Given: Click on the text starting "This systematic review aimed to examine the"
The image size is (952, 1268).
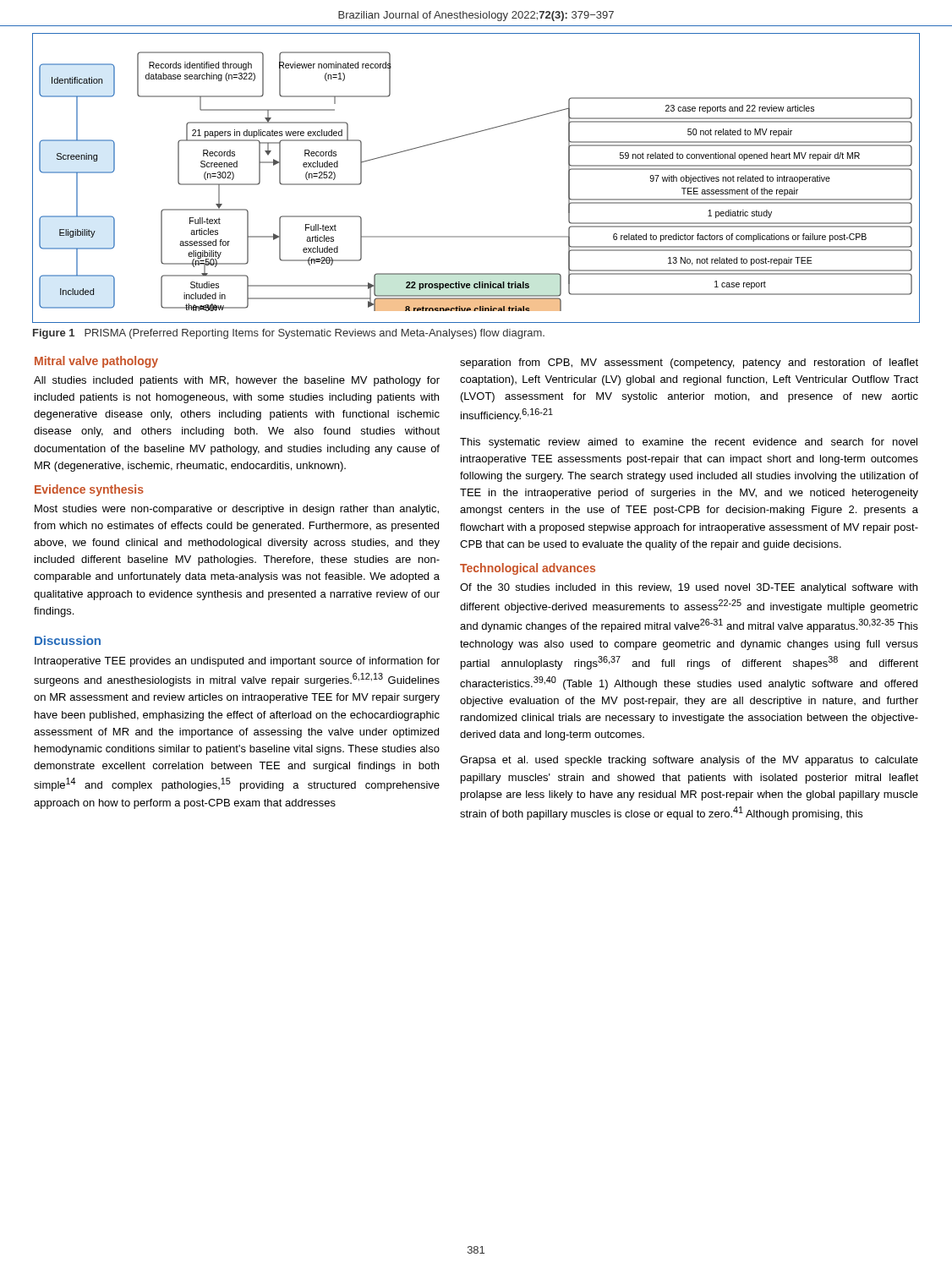Looking at the screenshot, I should [x=689, y=493].
